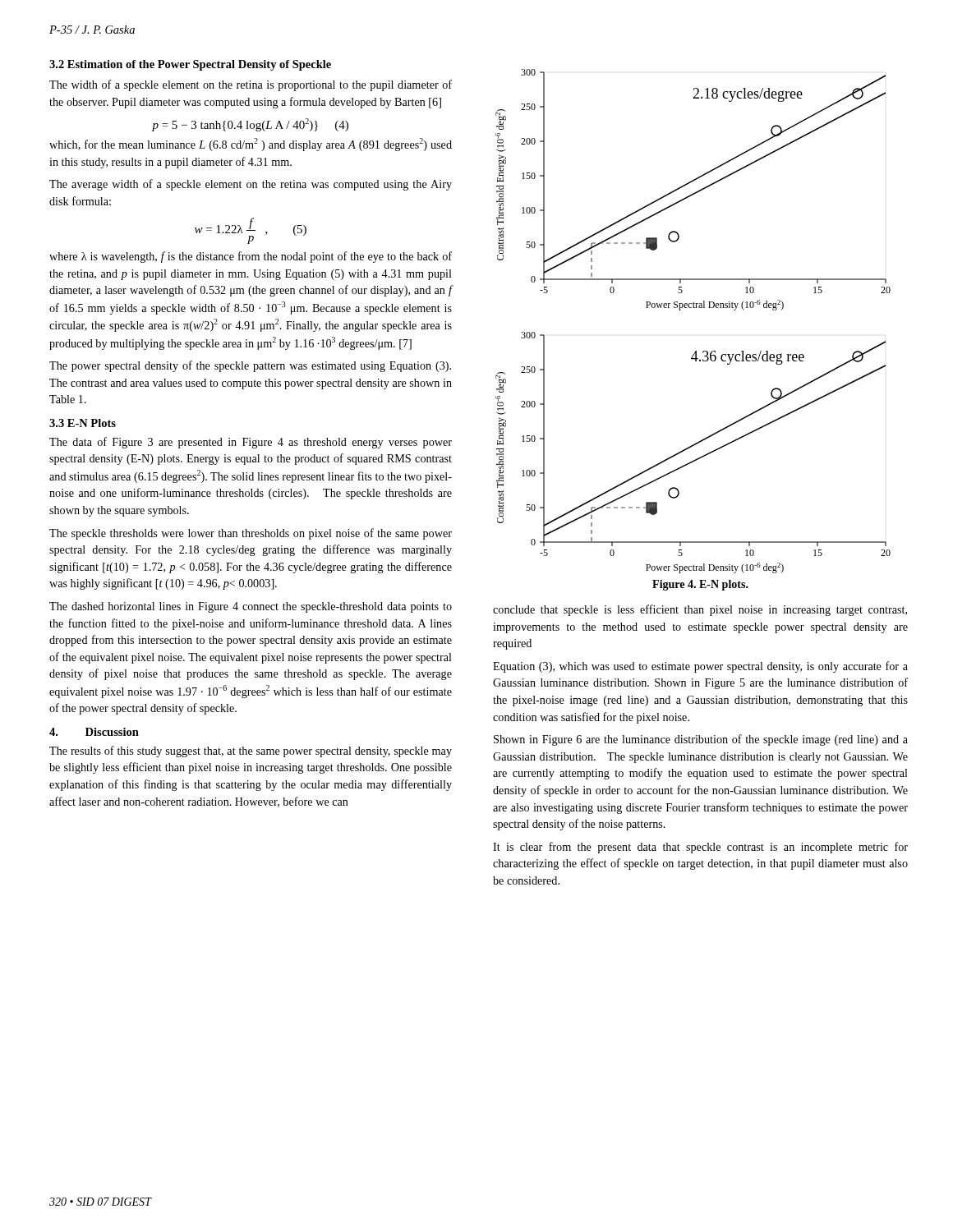This screenshot has width=953, height=1232.
Task: Find the text block containing "The width of a speckle element on the"
Action: point(251,93)
